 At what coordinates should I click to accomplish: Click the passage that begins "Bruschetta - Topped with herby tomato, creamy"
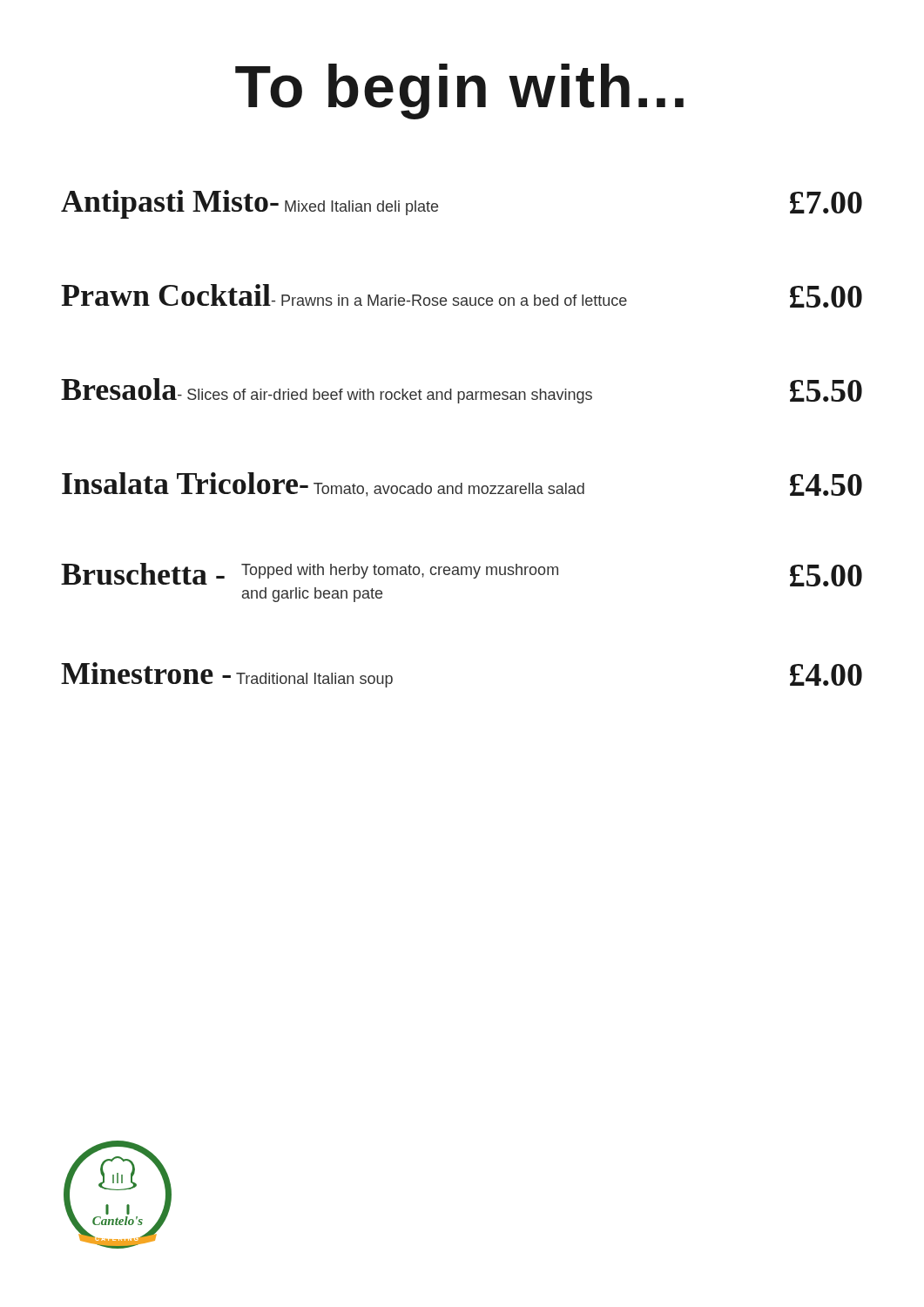462,579
